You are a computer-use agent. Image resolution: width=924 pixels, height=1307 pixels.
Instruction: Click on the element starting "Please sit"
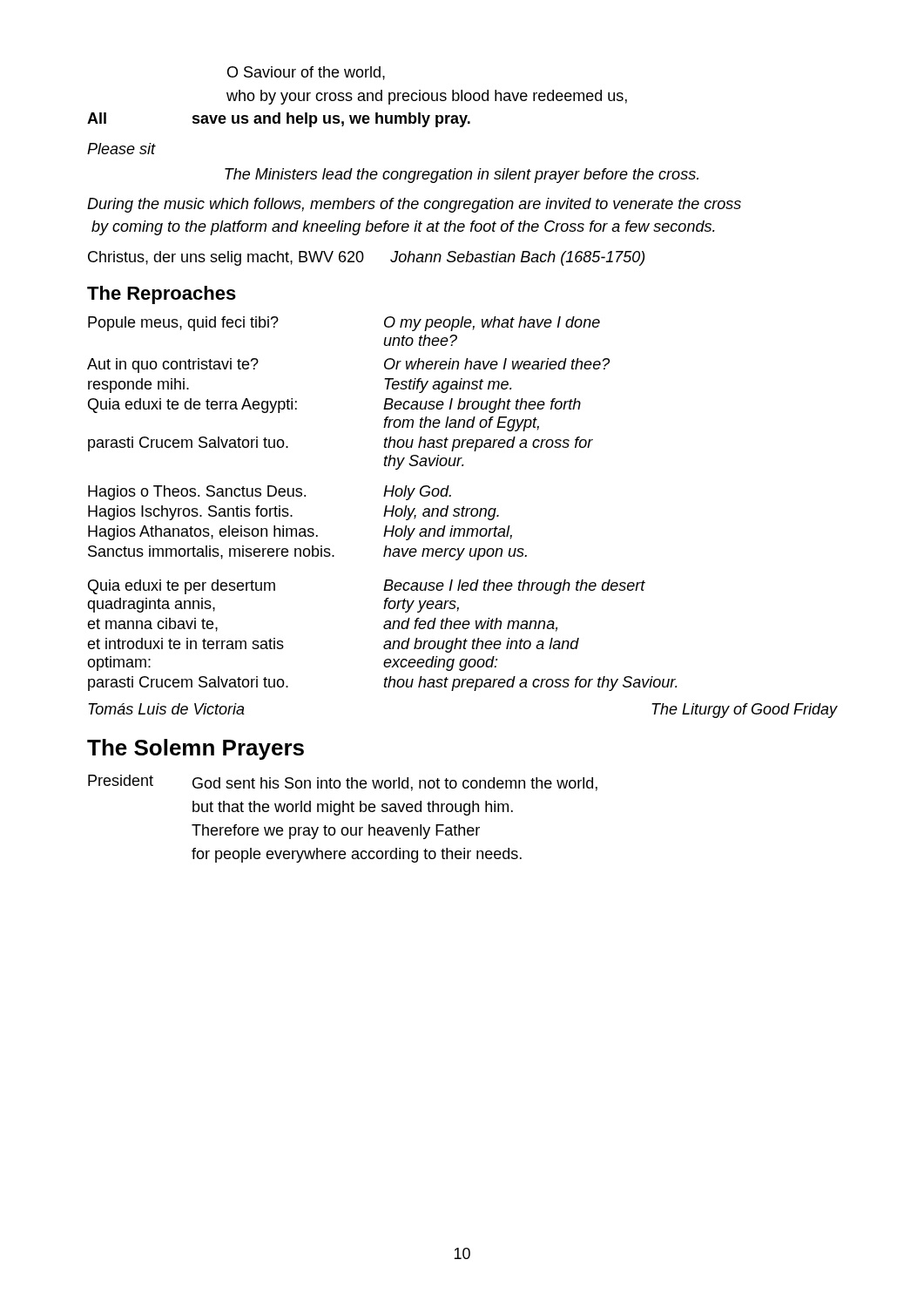pos(121,149)
